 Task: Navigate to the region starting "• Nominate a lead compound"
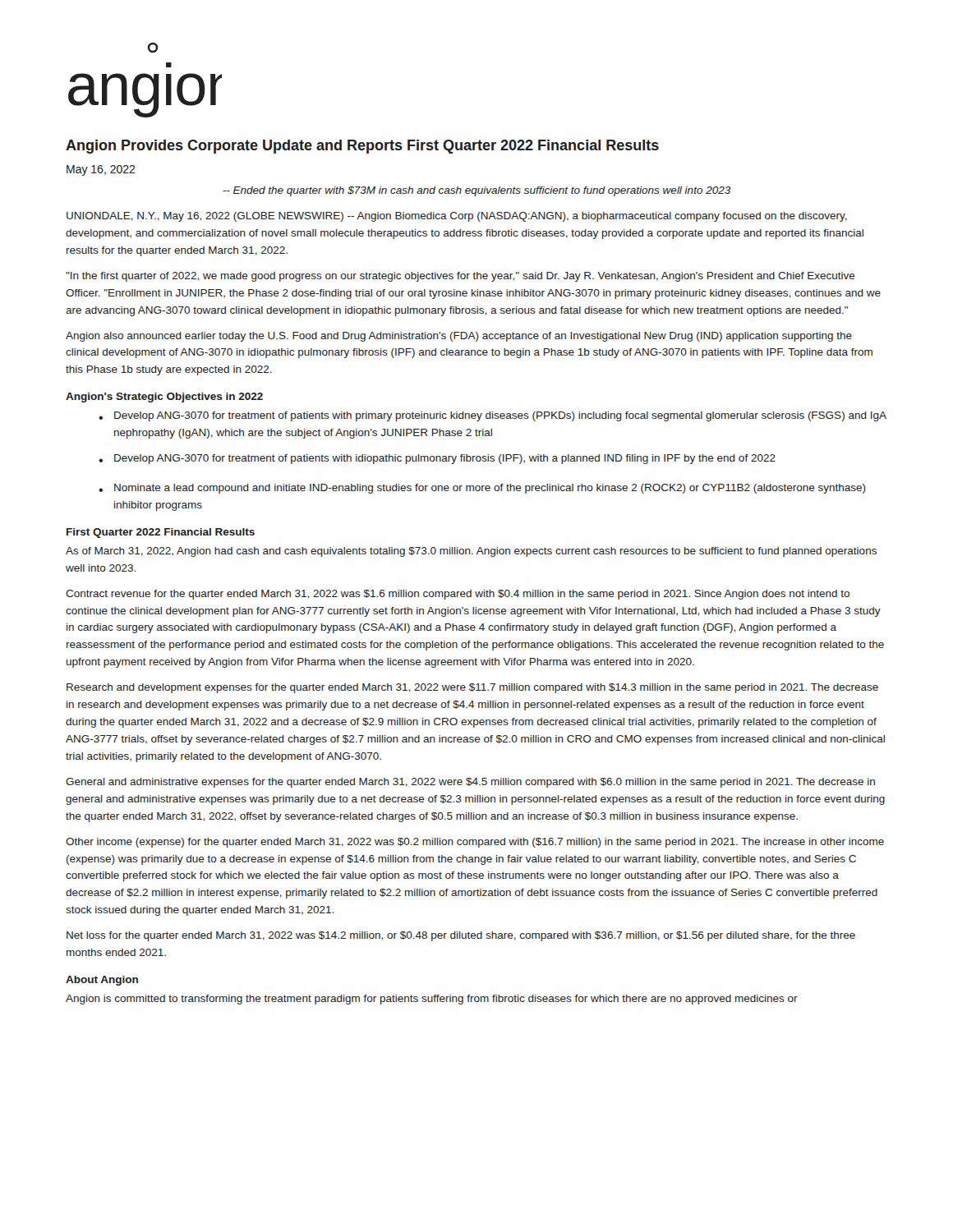click(x=493, y=497)
